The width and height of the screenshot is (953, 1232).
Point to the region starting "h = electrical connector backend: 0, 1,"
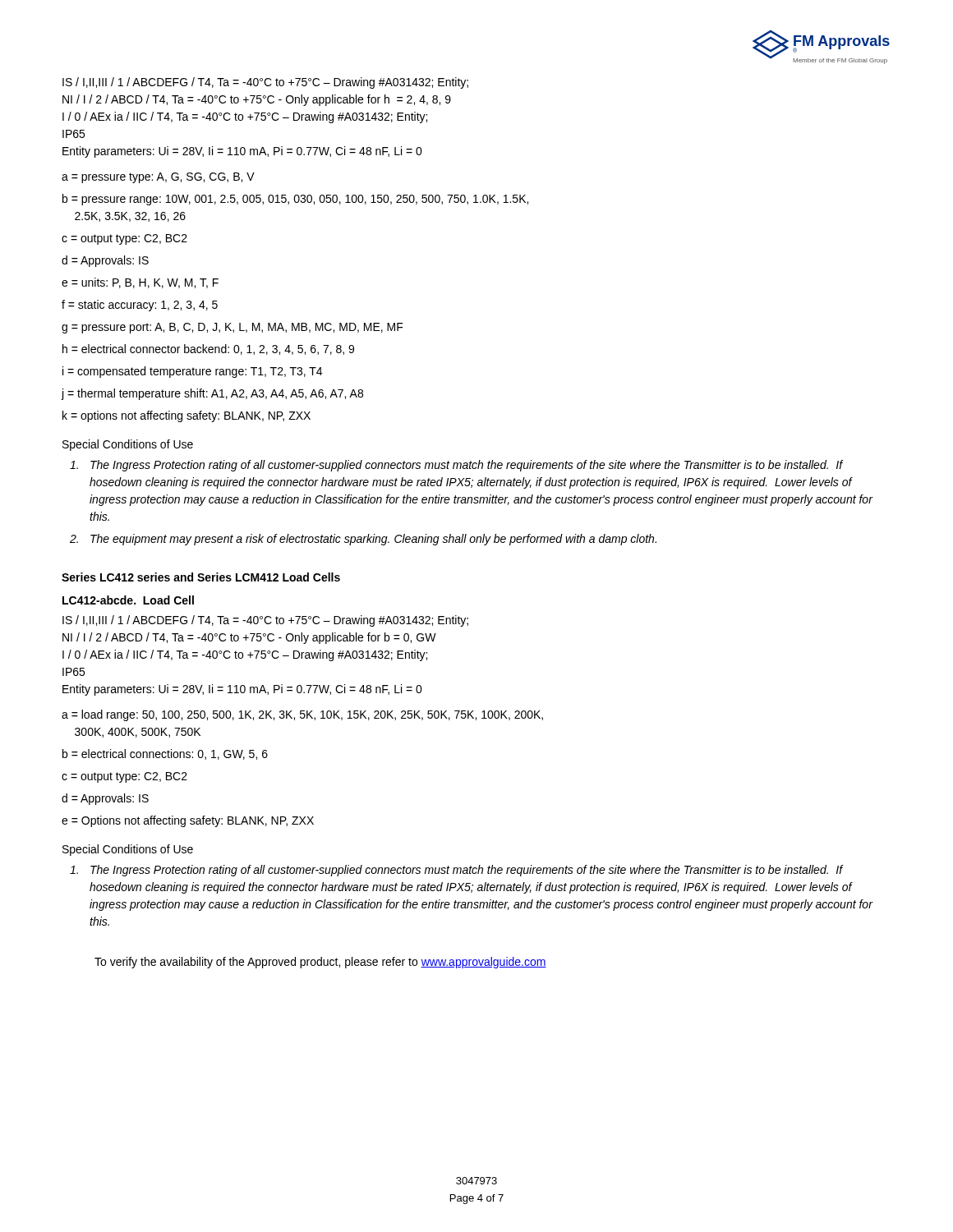pos(208,349)
